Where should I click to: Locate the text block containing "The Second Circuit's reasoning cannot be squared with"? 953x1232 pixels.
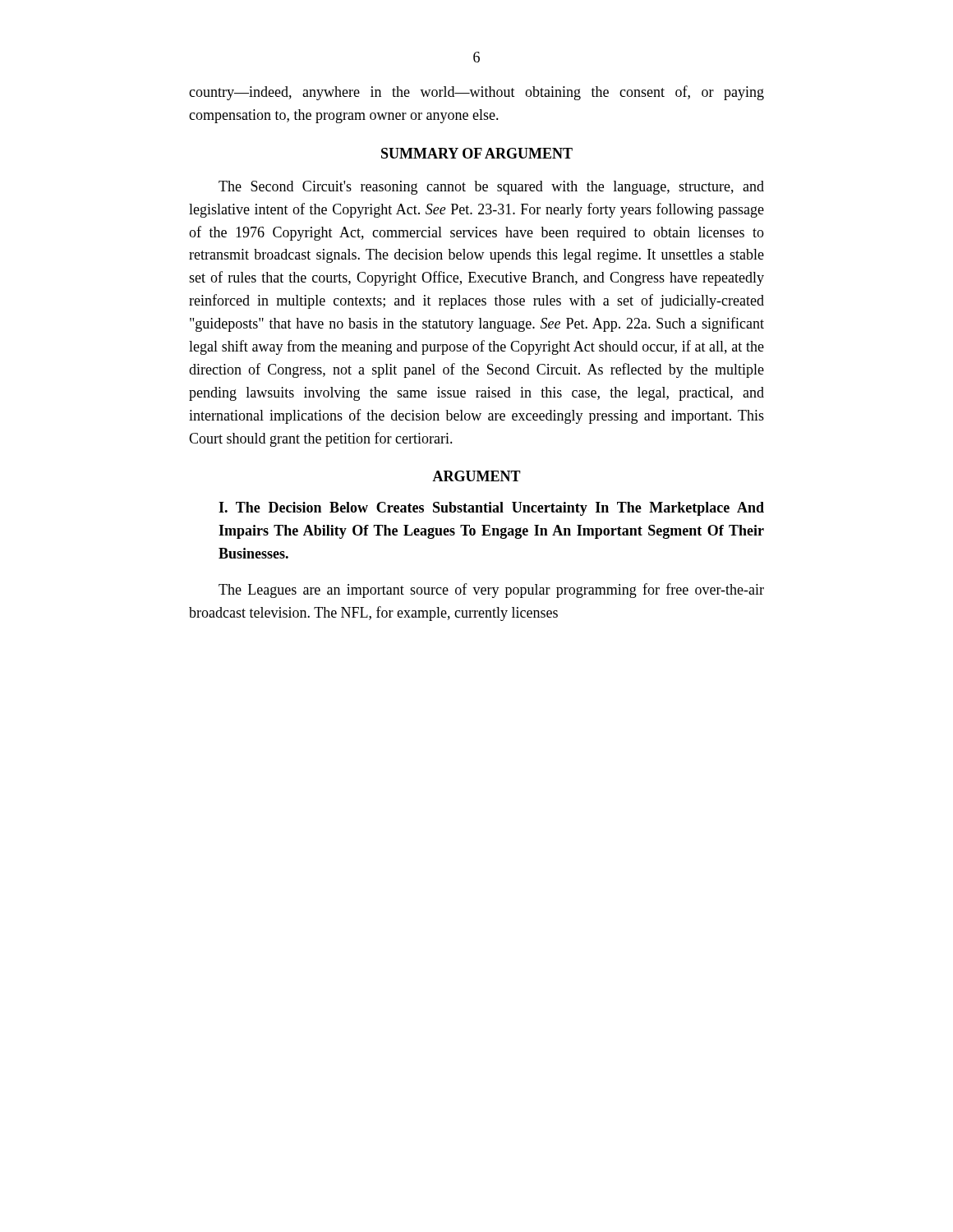476,312
